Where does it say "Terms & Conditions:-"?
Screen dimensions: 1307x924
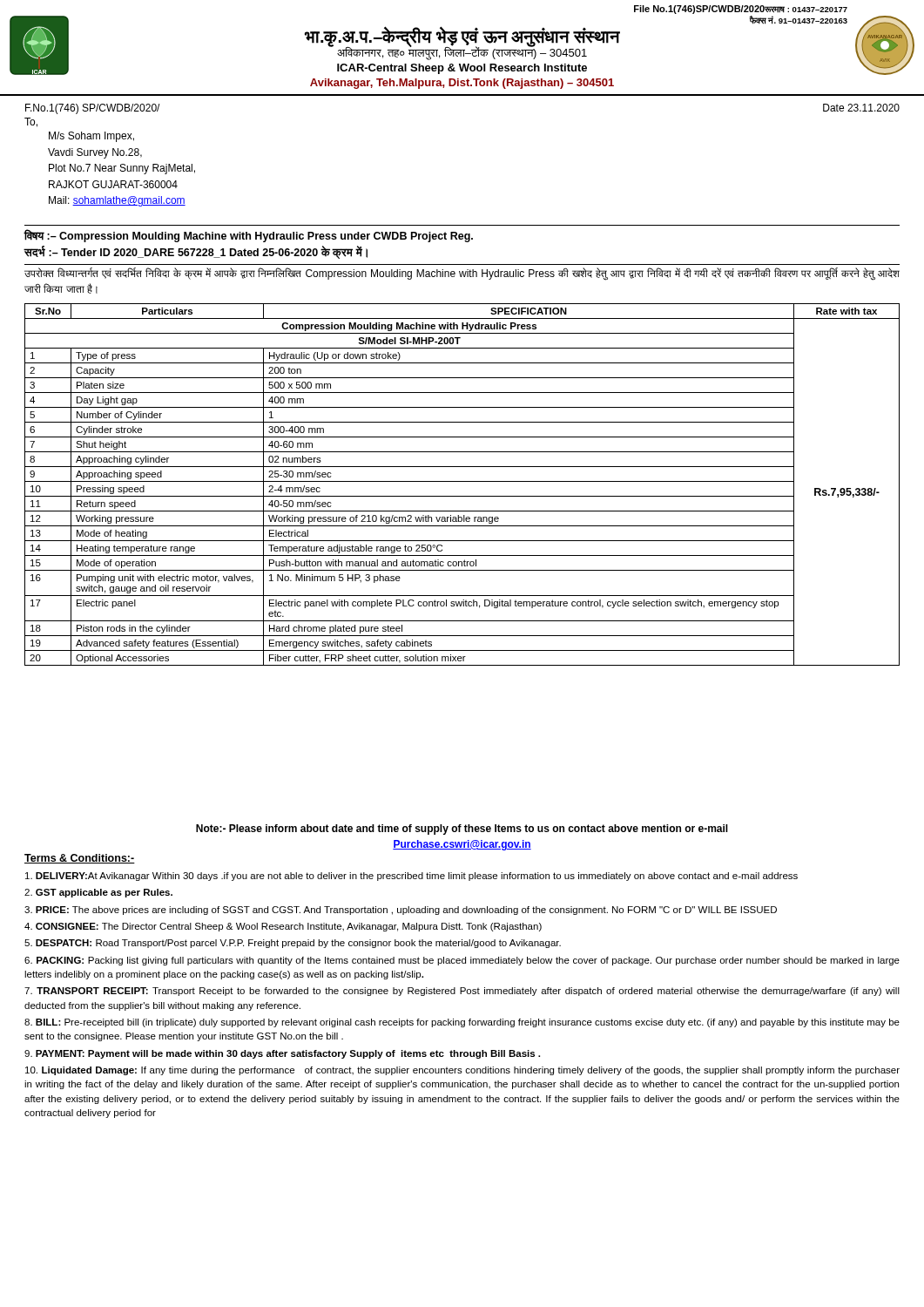[79, 858]
